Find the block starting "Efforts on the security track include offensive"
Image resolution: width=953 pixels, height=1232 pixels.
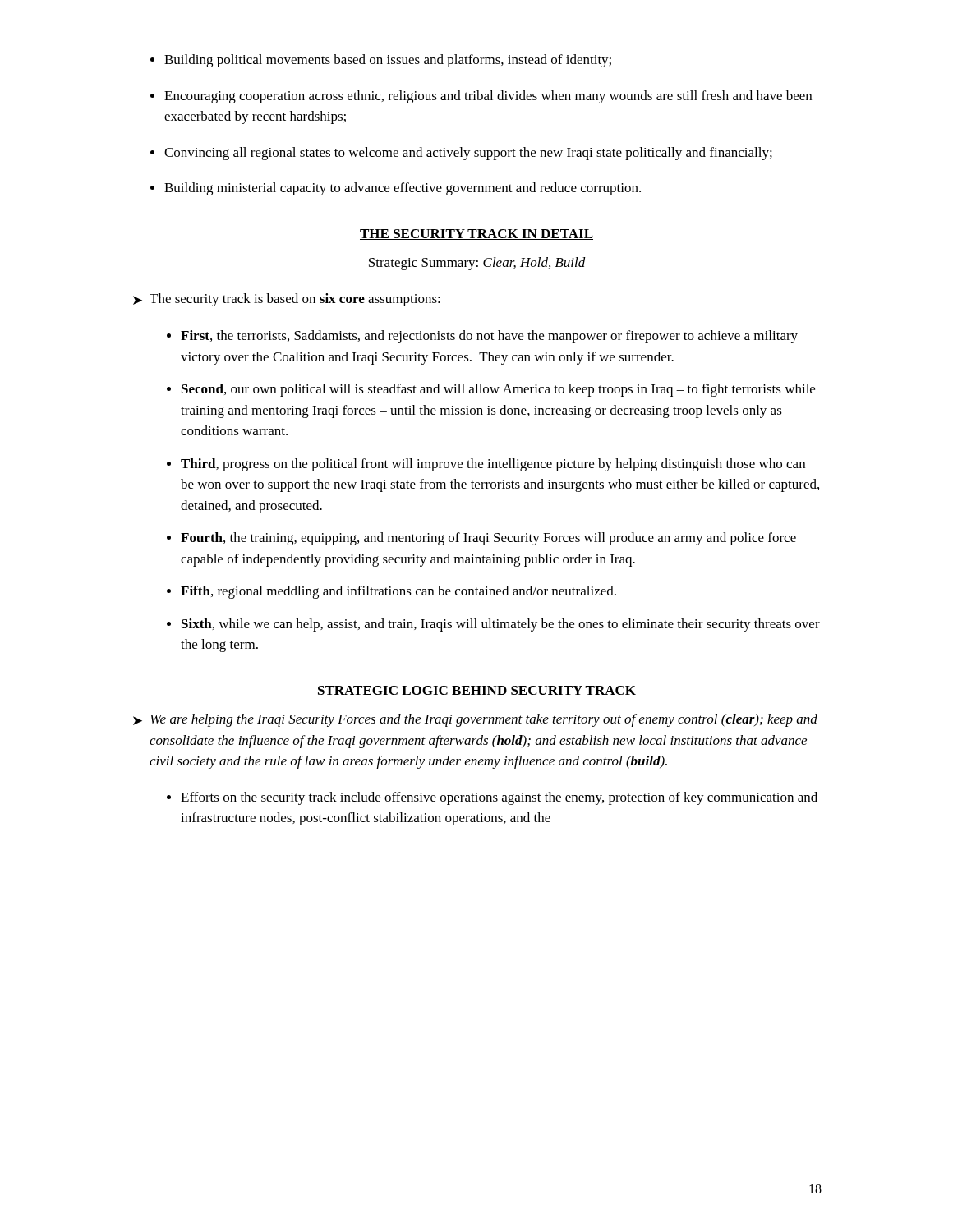pyautogui.click(x=499, y=807)
